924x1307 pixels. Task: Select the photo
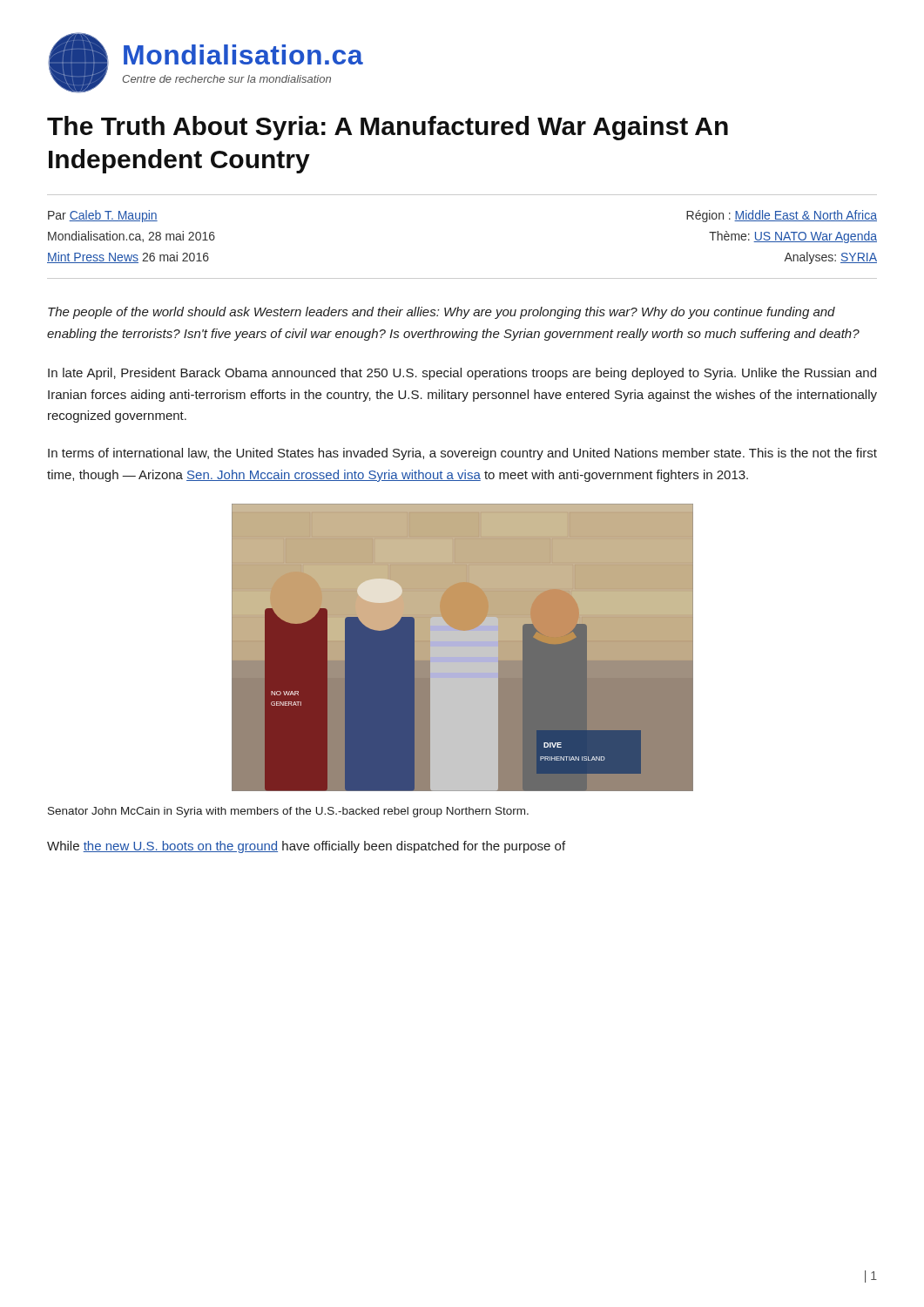(462, 648)
